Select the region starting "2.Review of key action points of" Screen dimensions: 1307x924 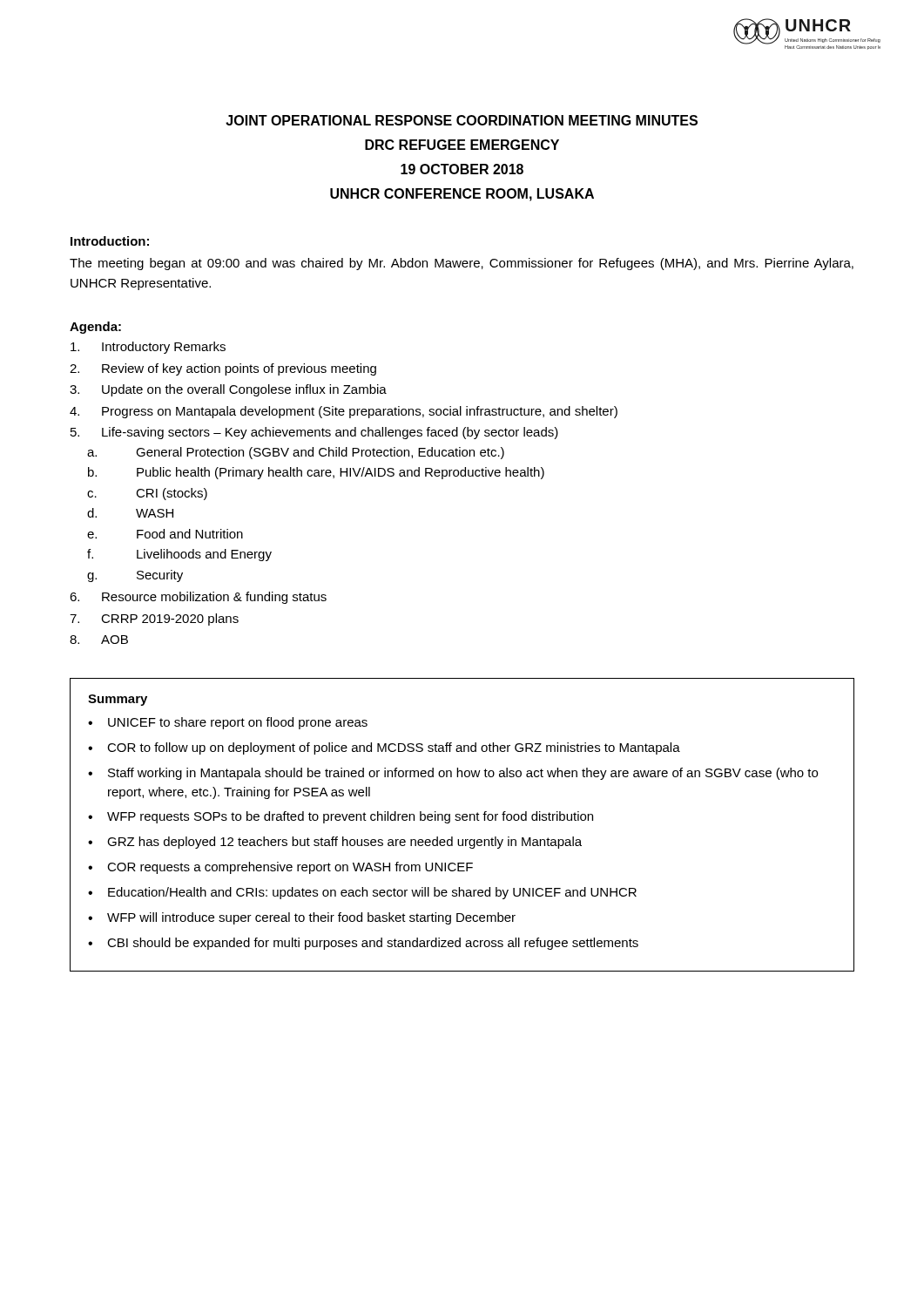click(x=223, y=368)
